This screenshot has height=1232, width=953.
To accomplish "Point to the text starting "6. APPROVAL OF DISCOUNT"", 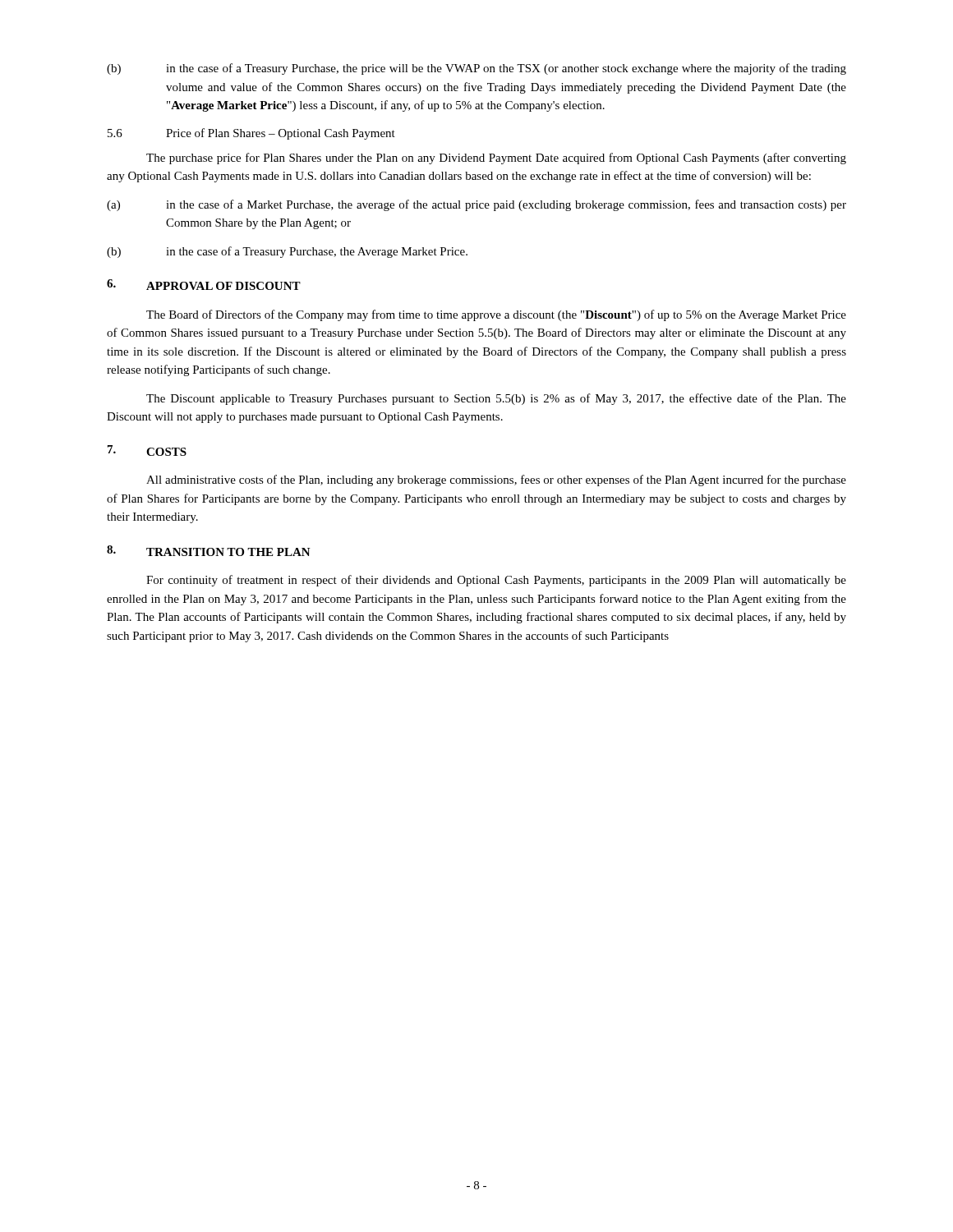I will tap(204, 286).
